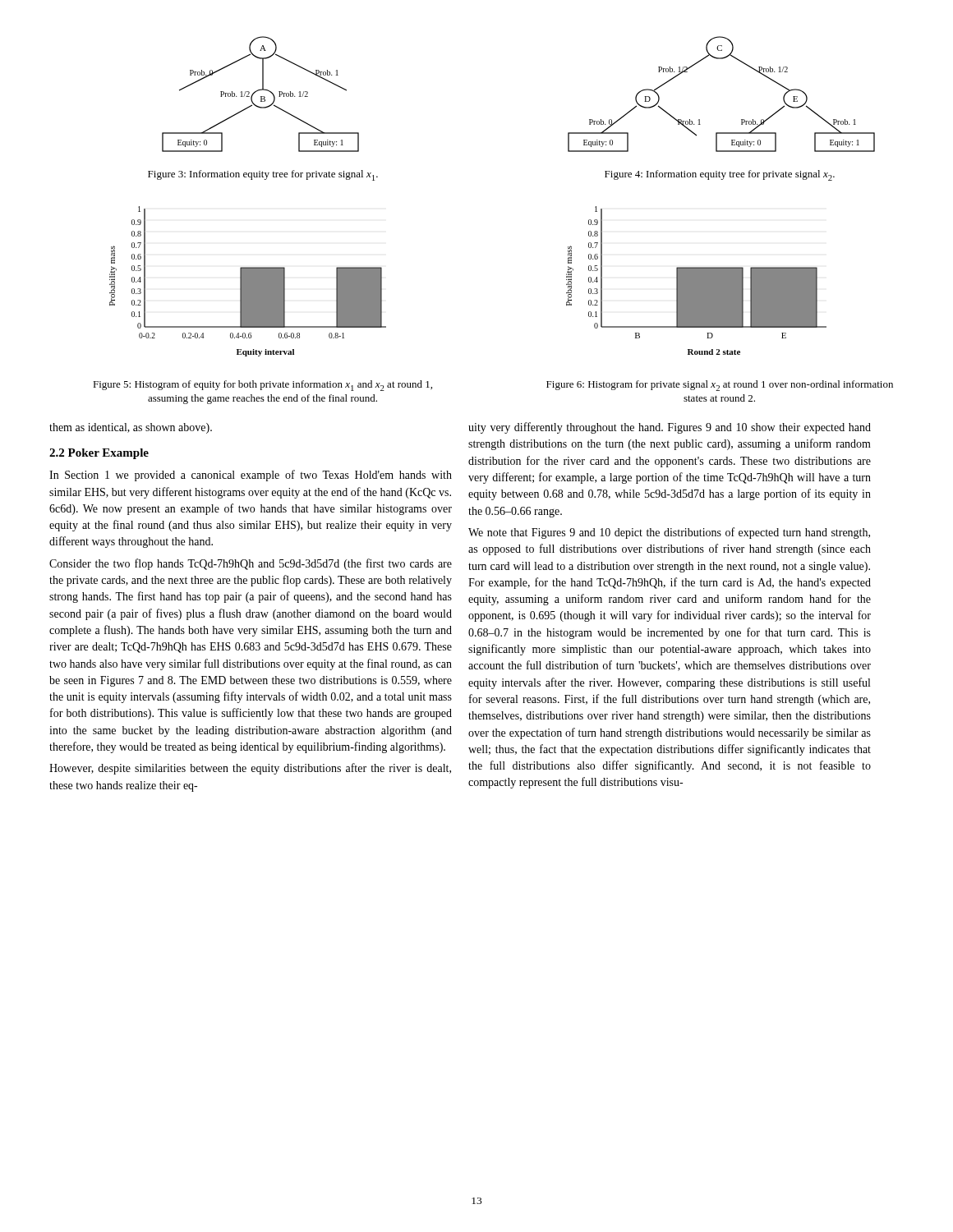
Task: Navigate to the text starting "We note that Figures"
Action: click(x=670, y=658)
